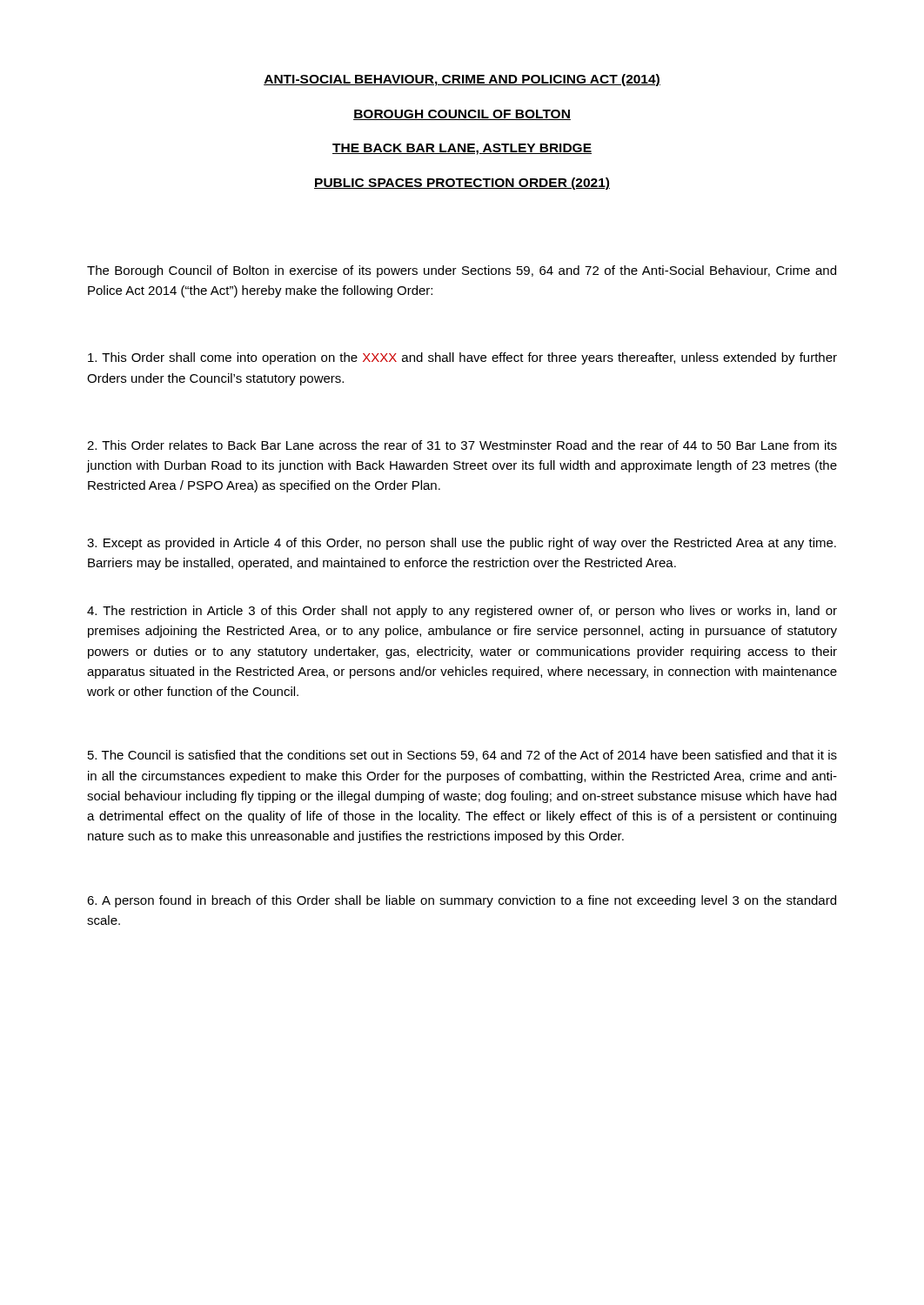Navigate to the text starting "THE BACK BAR LANE, ASTLEY BRIDGE"
Screen dimensions: 1305x924
462,148
